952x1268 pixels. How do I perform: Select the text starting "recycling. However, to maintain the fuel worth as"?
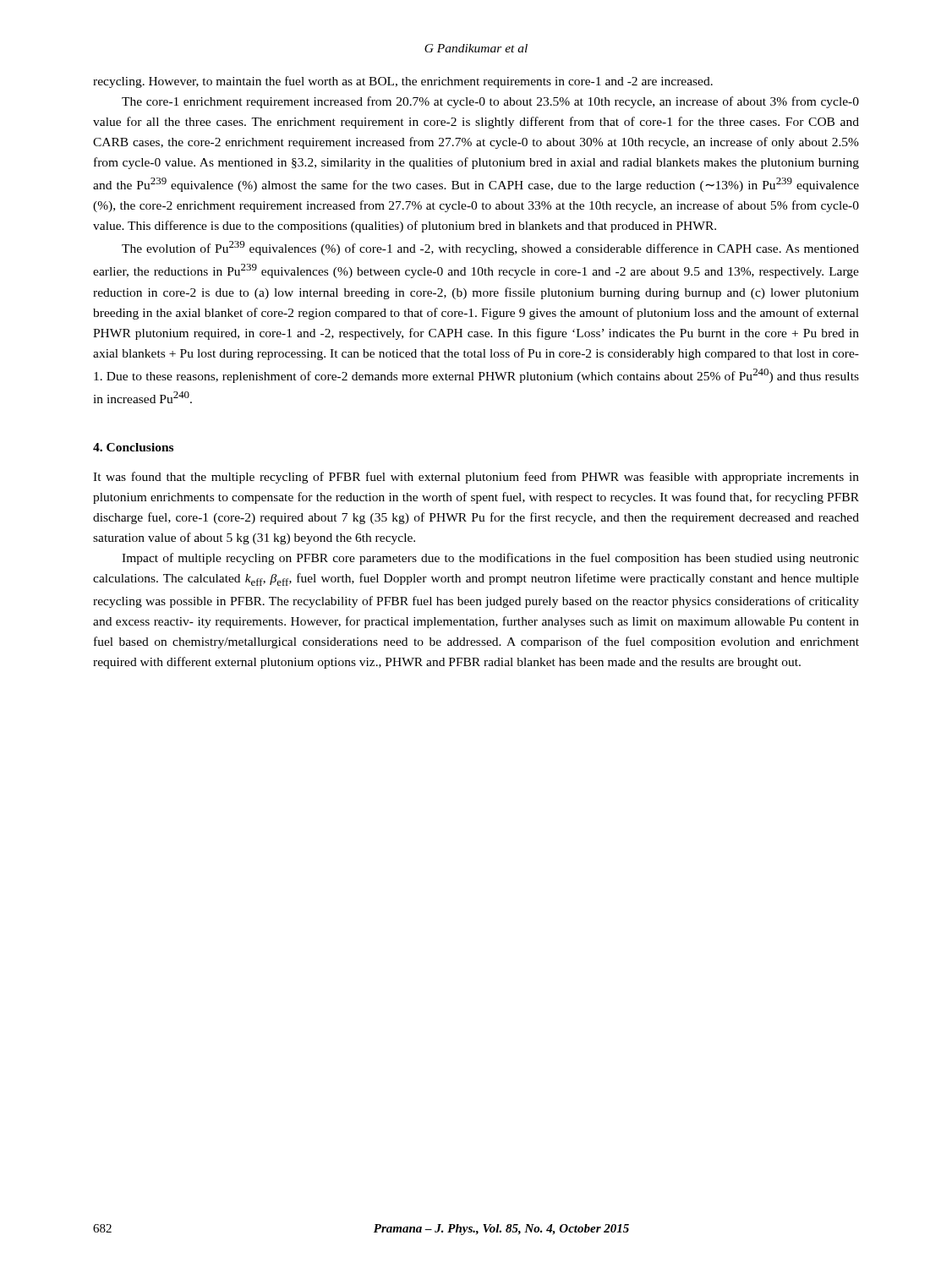point(476,240)
